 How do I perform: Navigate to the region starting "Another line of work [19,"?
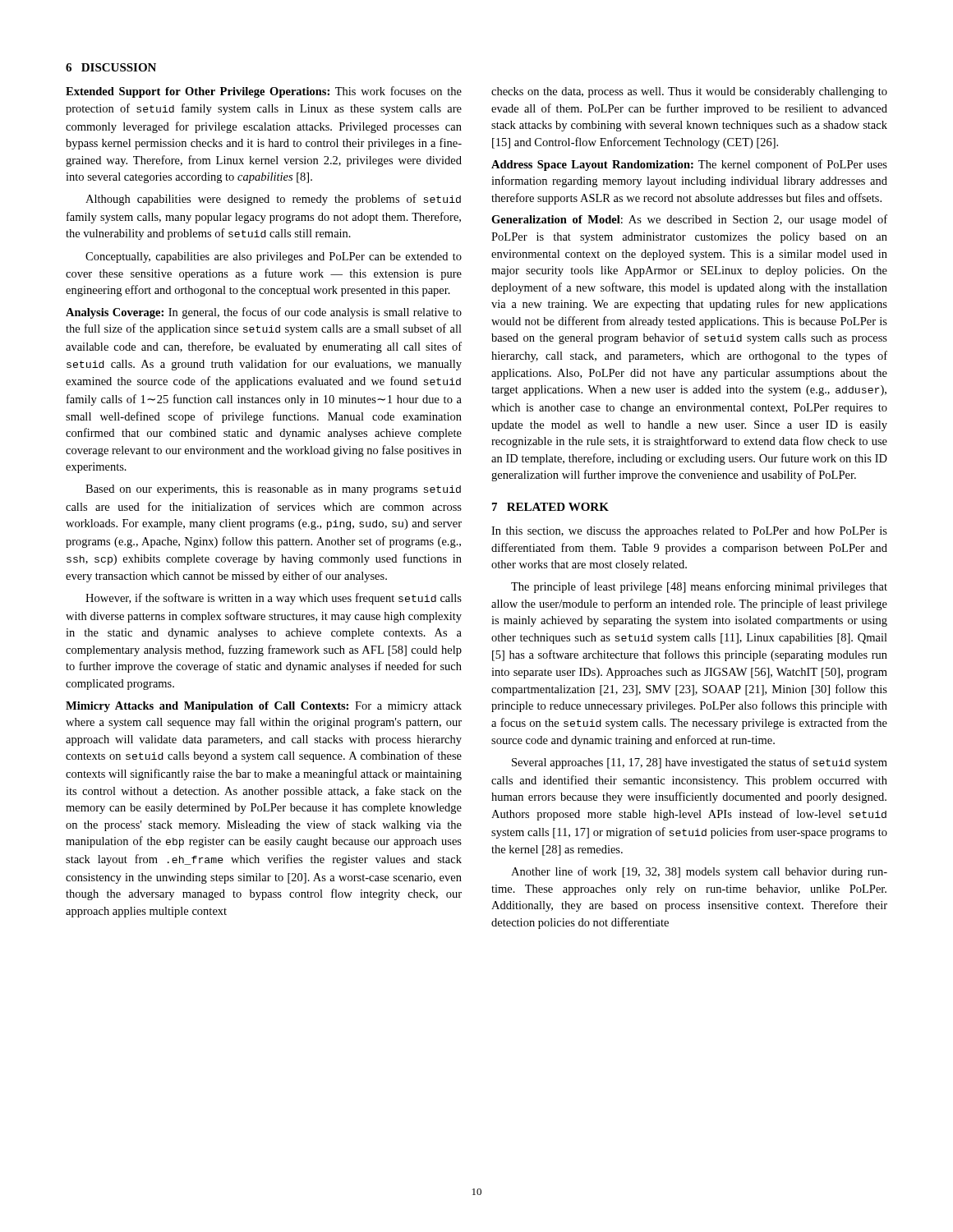click(689, 897)
